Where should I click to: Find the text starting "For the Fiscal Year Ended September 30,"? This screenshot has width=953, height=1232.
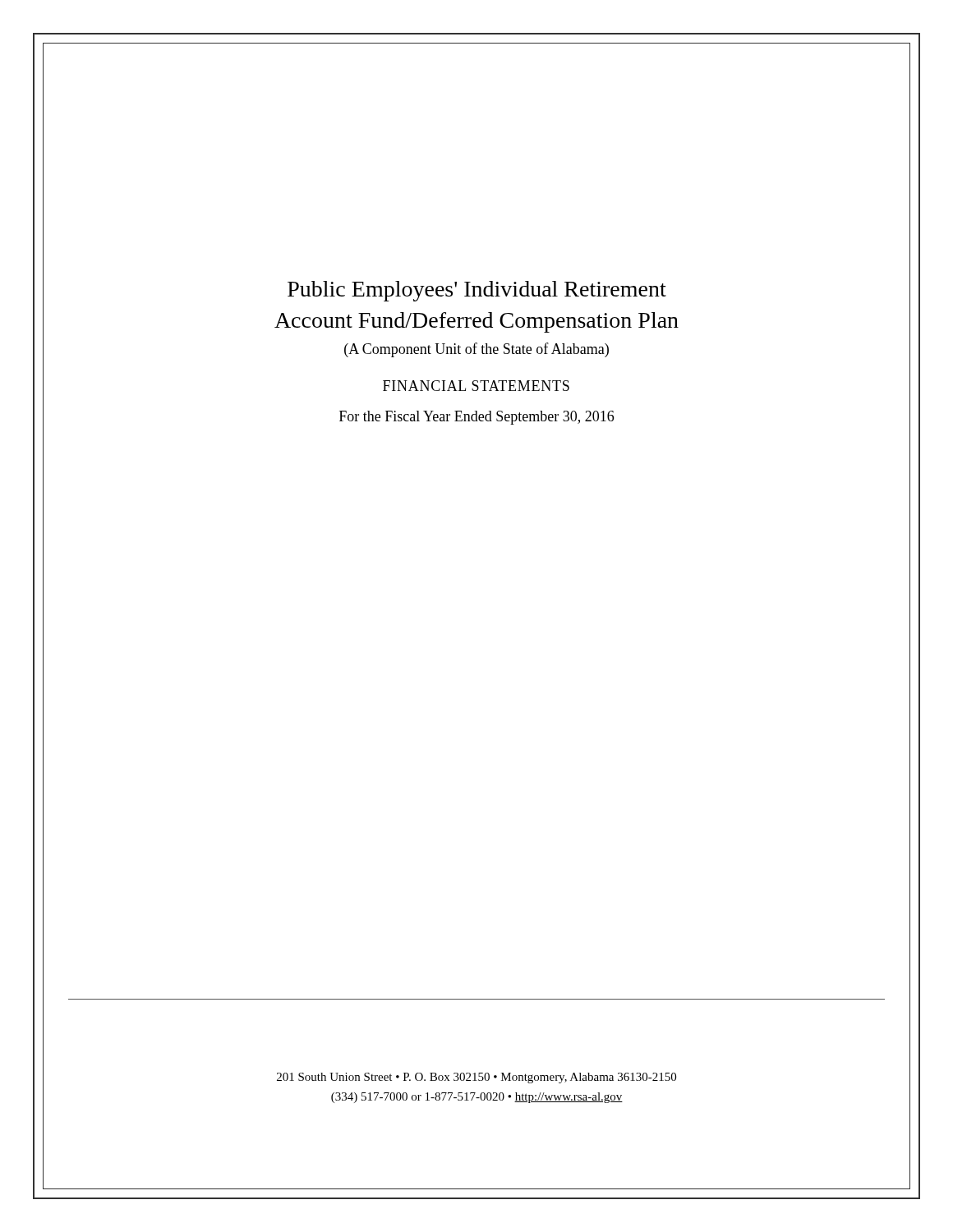click(476, 417)
